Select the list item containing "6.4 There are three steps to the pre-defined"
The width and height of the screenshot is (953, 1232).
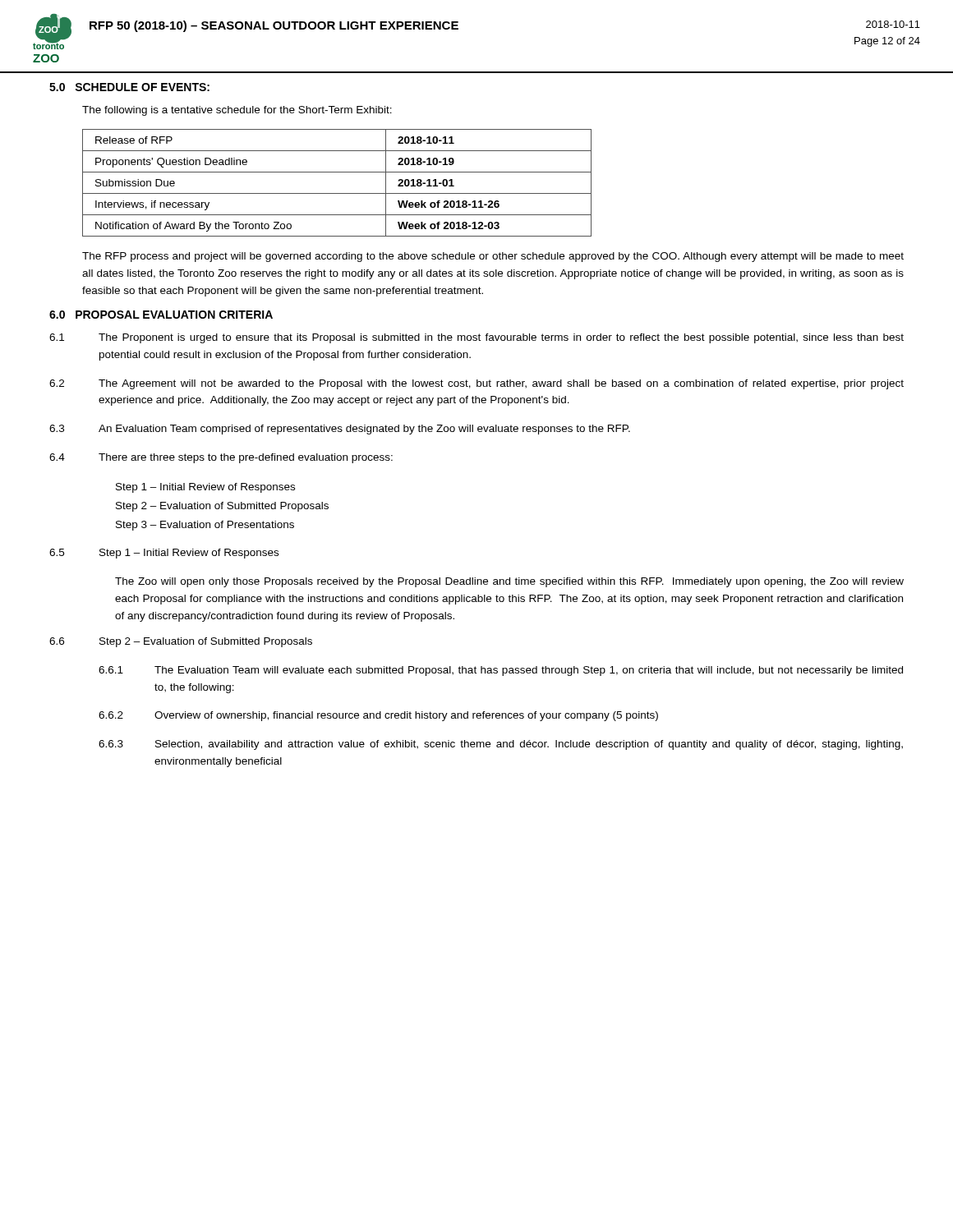pyautogui.click(x=221, y=458)
